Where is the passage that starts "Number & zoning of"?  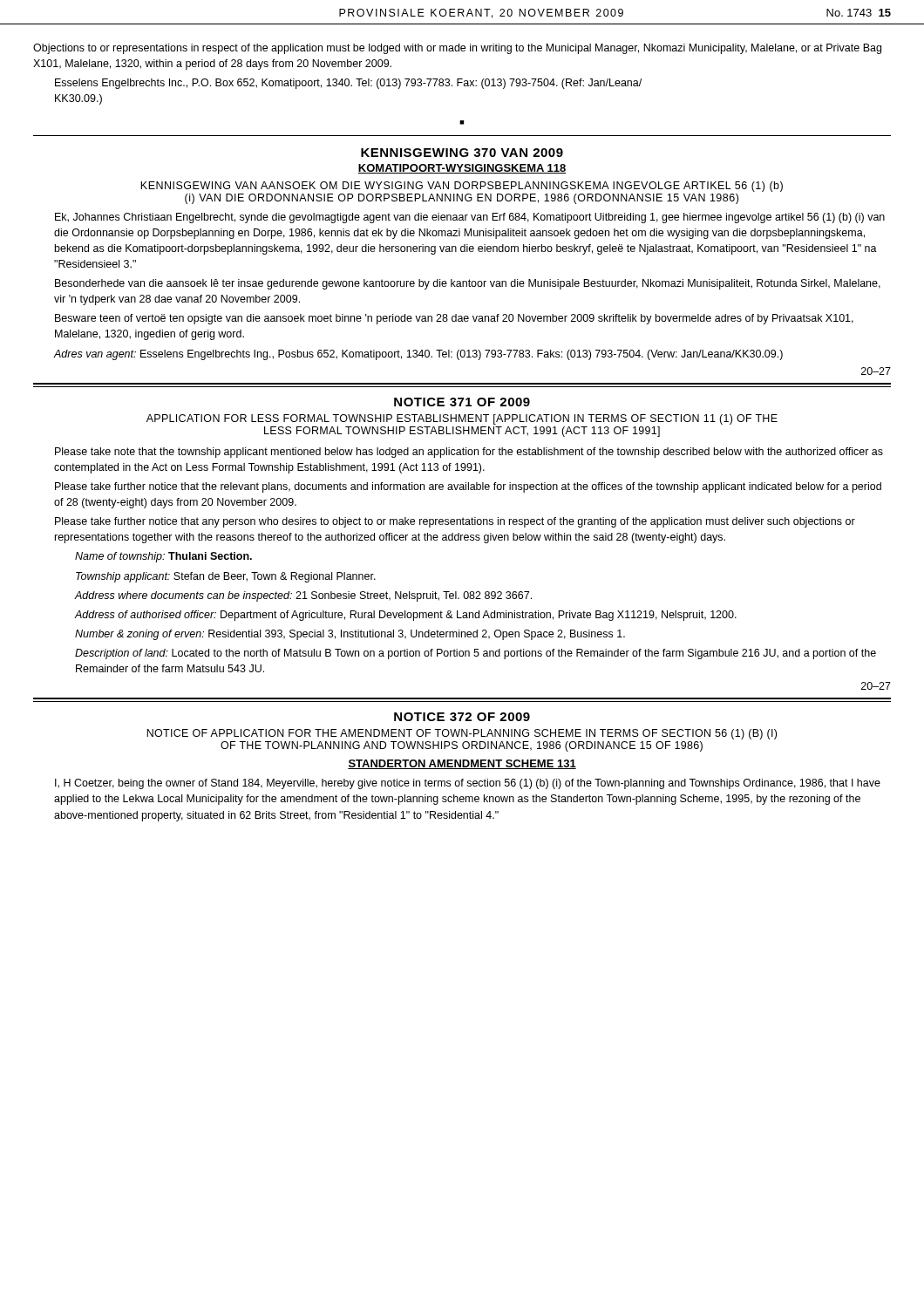[x=350, y=634]
